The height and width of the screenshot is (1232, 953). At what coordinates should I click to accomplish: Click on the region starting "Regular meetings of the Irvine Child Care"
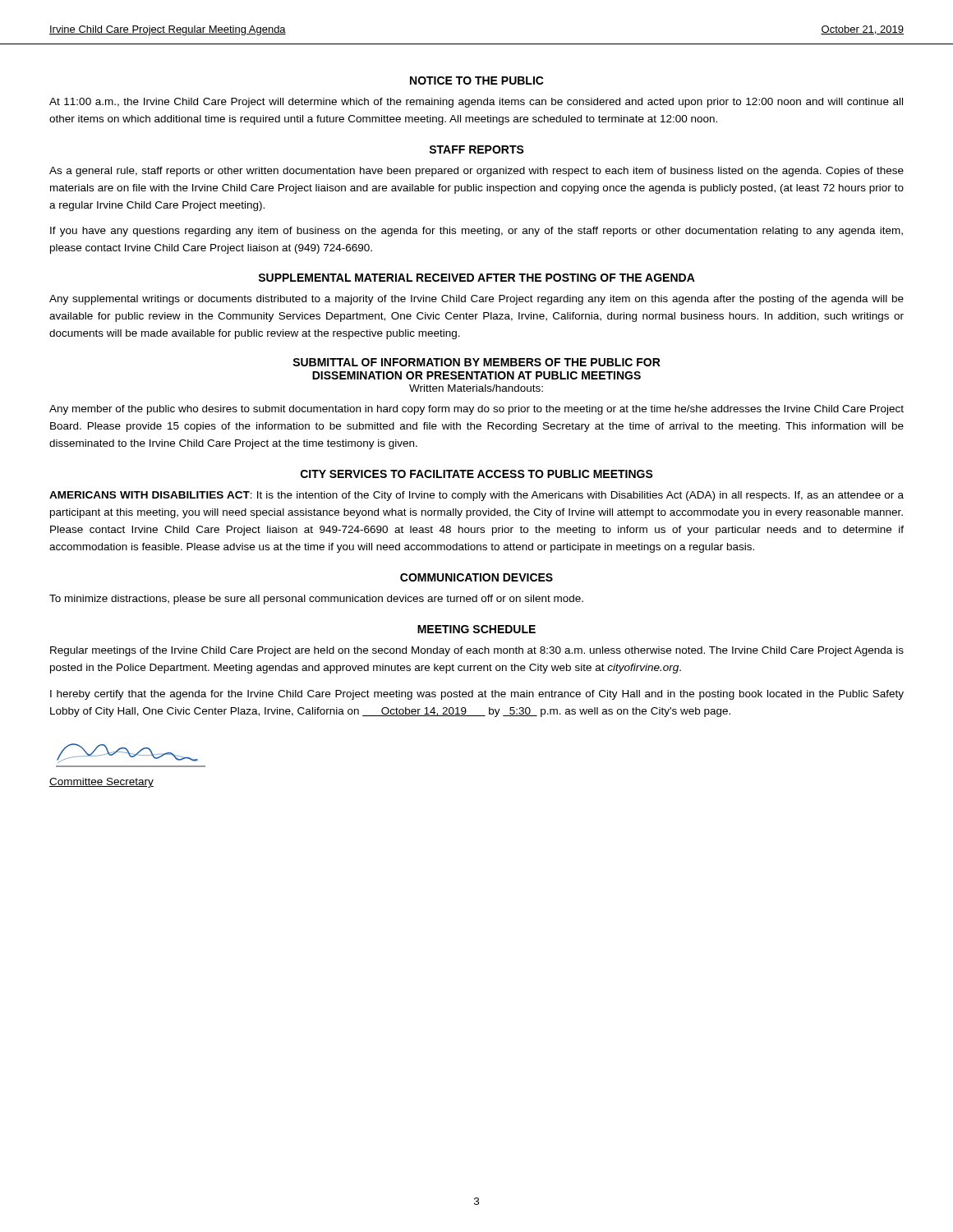(x=476, y=658)
